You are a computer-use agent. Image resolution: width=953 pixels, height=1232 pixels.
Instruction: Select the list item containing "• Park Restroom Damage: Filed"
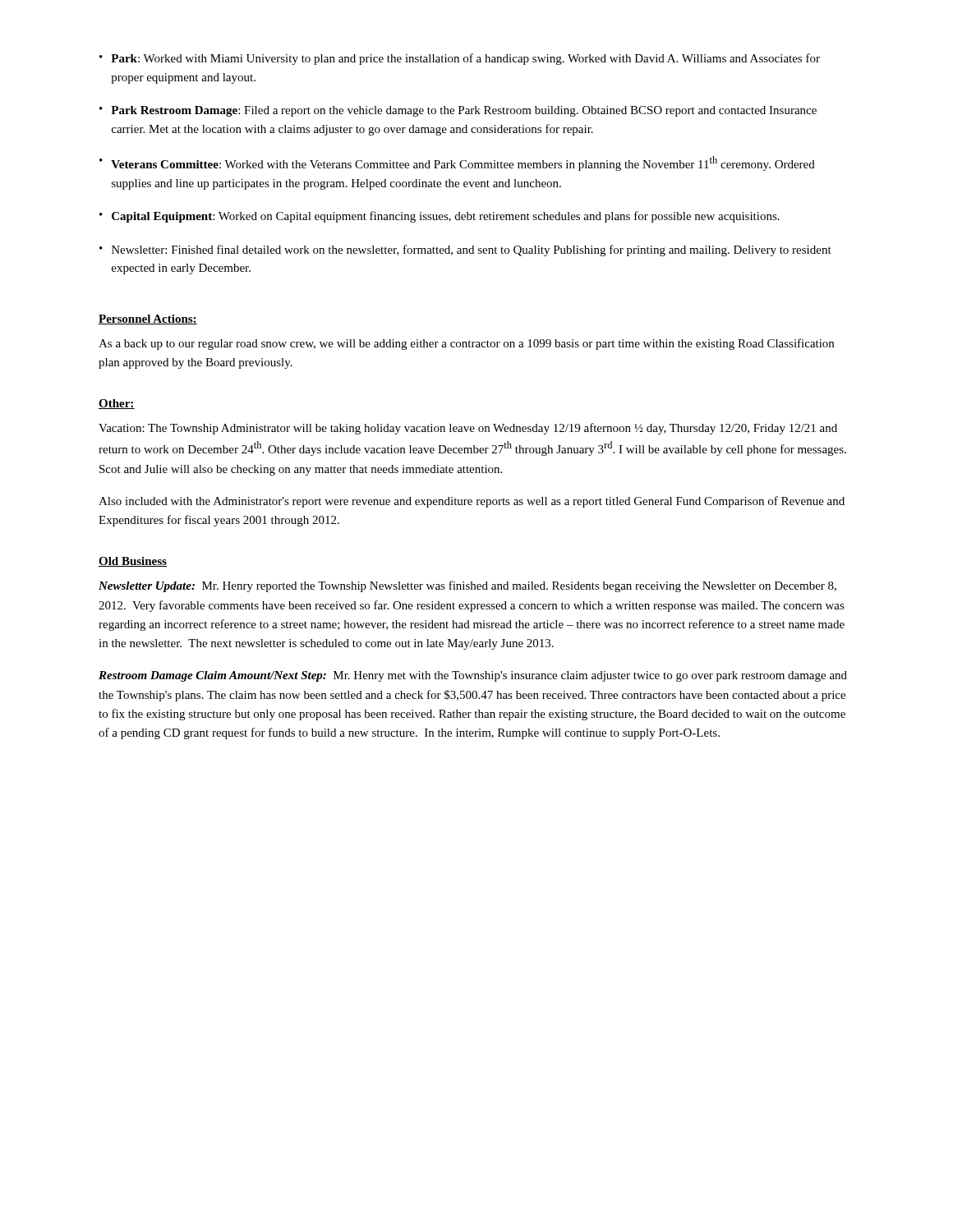[476, 120]
